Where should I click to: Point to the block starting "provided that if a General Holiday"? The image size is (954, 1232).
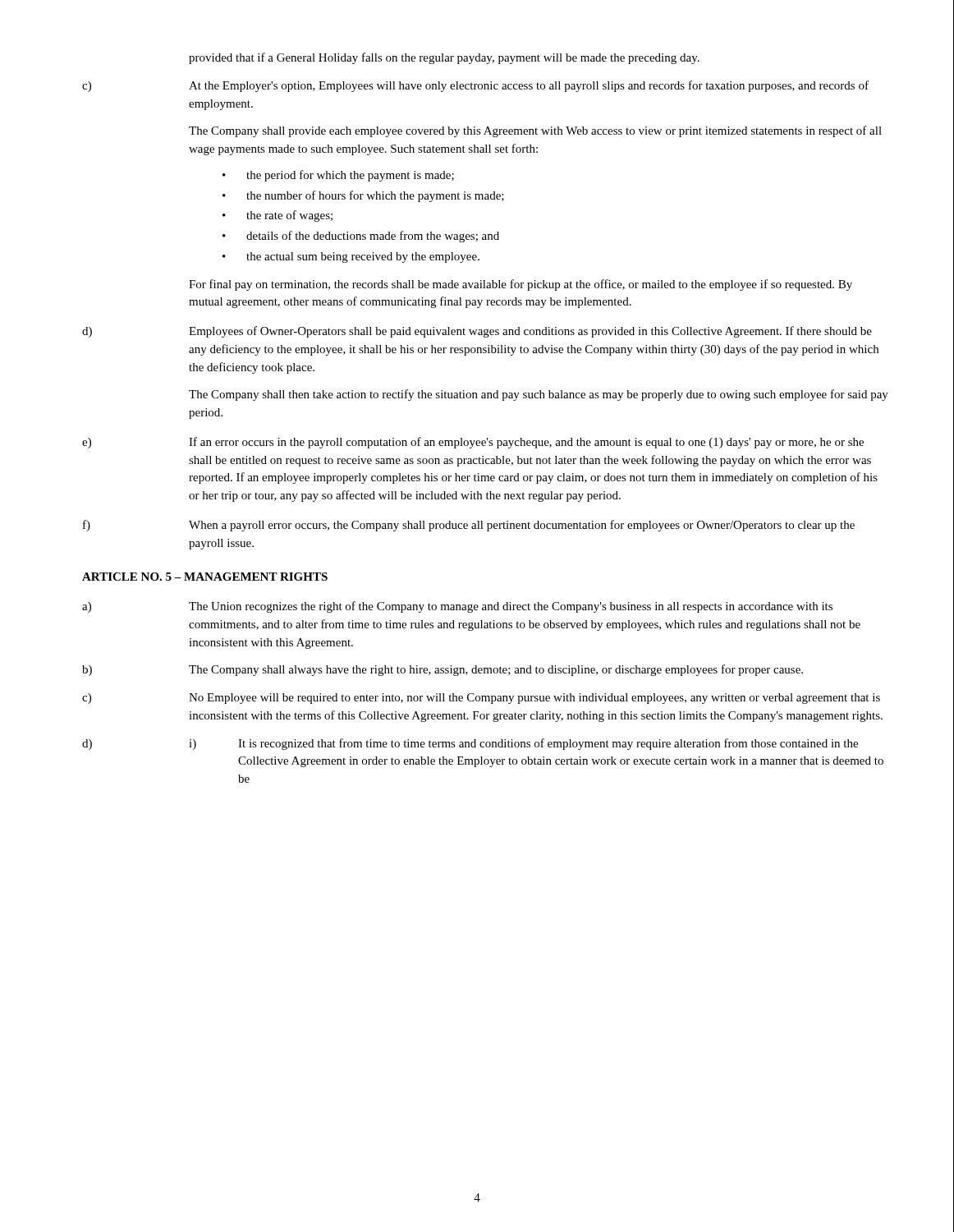pyautogui.click(x=539, y=58)
